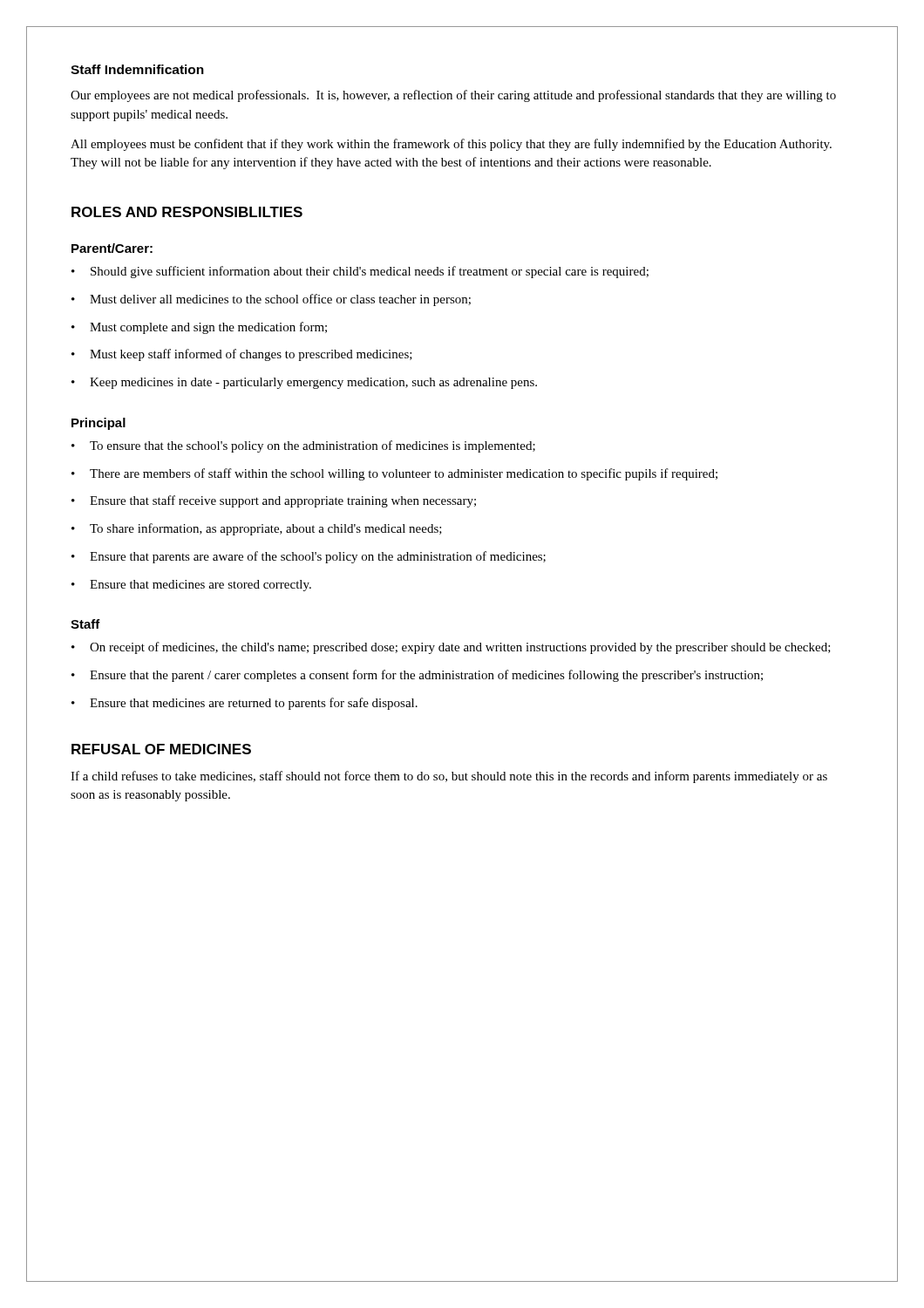The image size is (924, 1308).
Task: Where does it say "REFUSAL OF MEDICINES"?
Action: point(161,749)
